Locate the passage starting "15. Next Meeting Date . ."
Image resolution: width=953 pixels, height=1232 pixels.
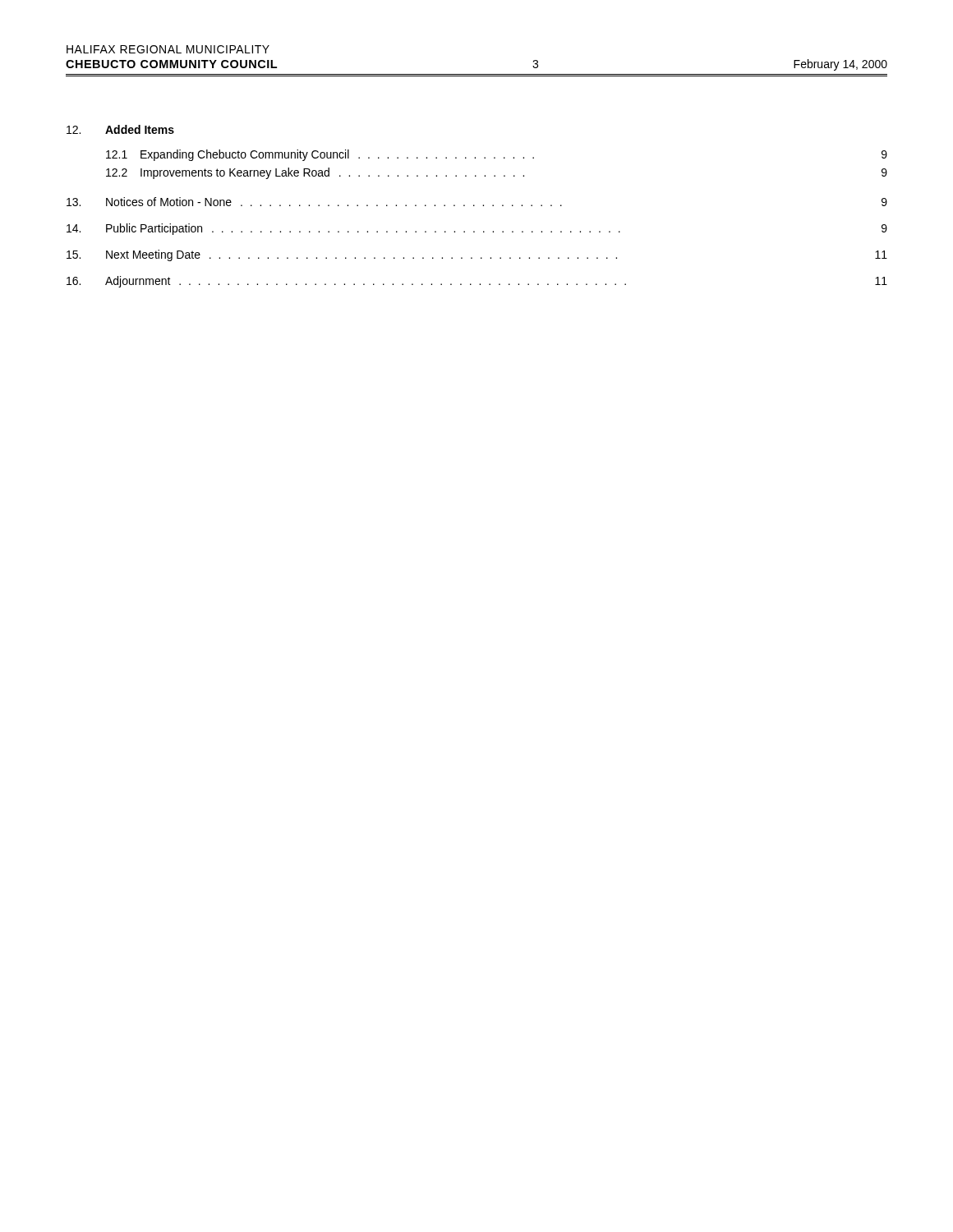pyautogui.click(x=476, y=255)
